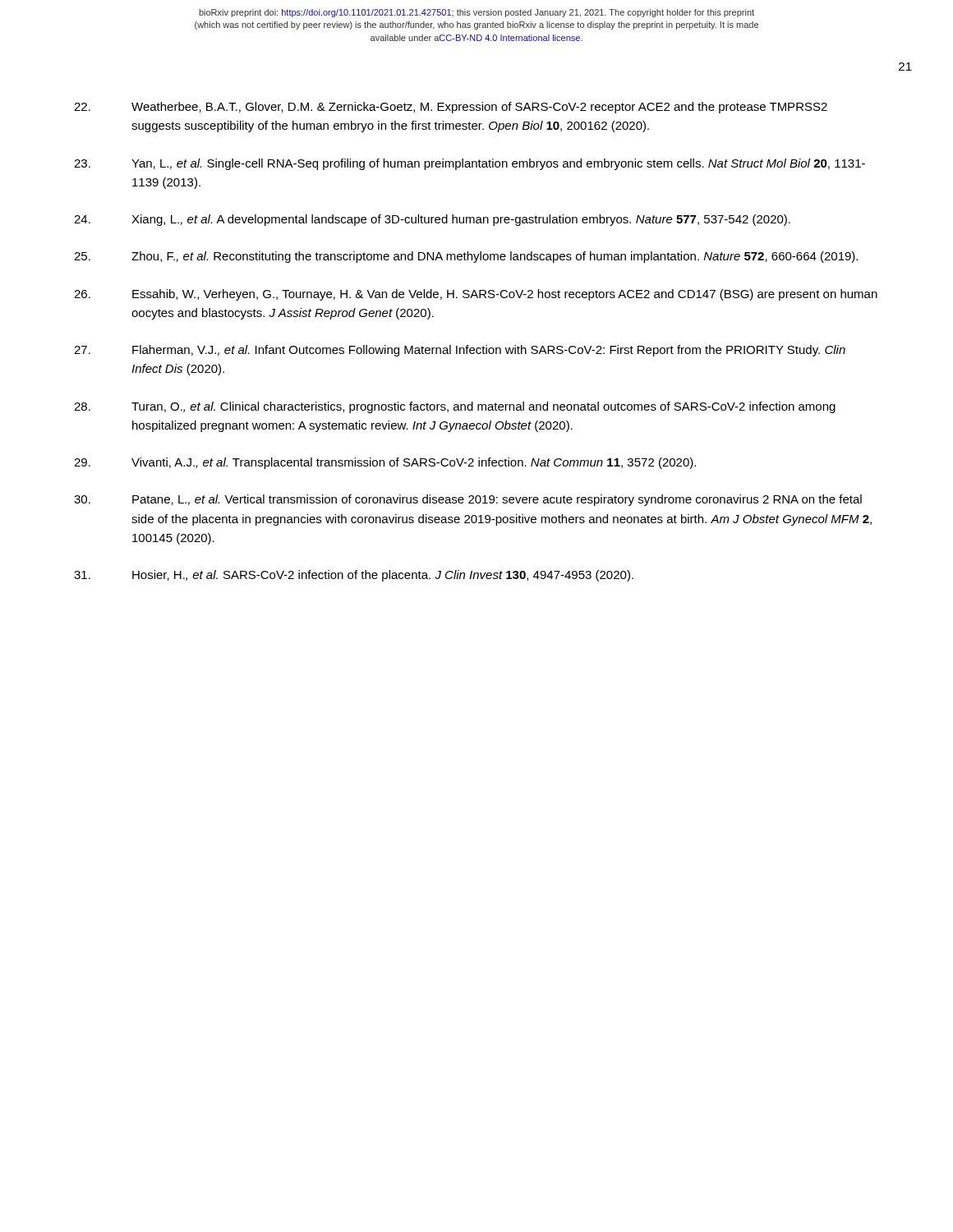Where is the passage that starts "27. Flaherman, V.J., et al. Infant Outcomes Following"?
Viewport: 953px width, 1232px height.
pos(476,359)
